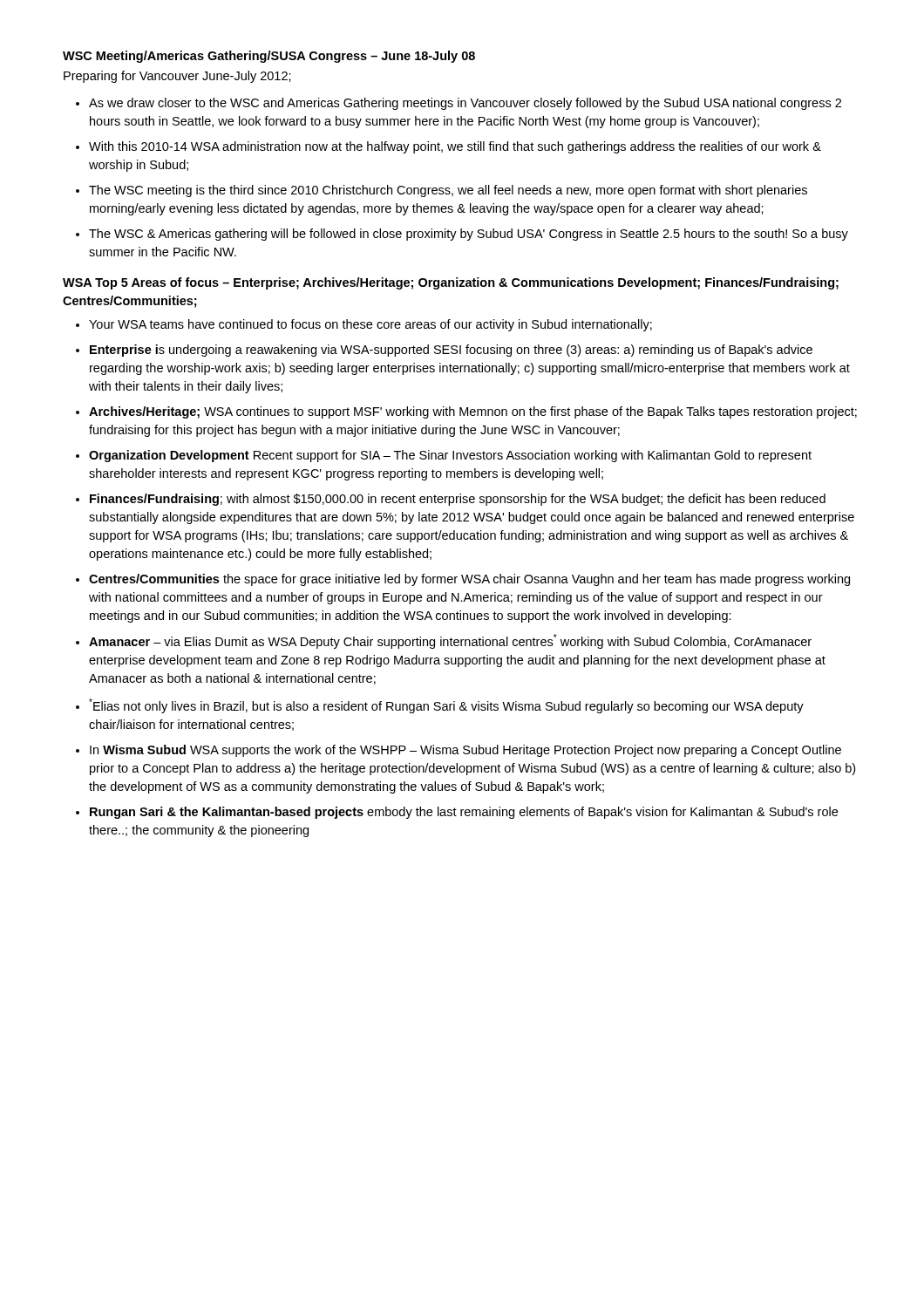Point to the block beginning "Amanacer – via Elias Dumit as"
The image size is (924, 1308).
457,660
